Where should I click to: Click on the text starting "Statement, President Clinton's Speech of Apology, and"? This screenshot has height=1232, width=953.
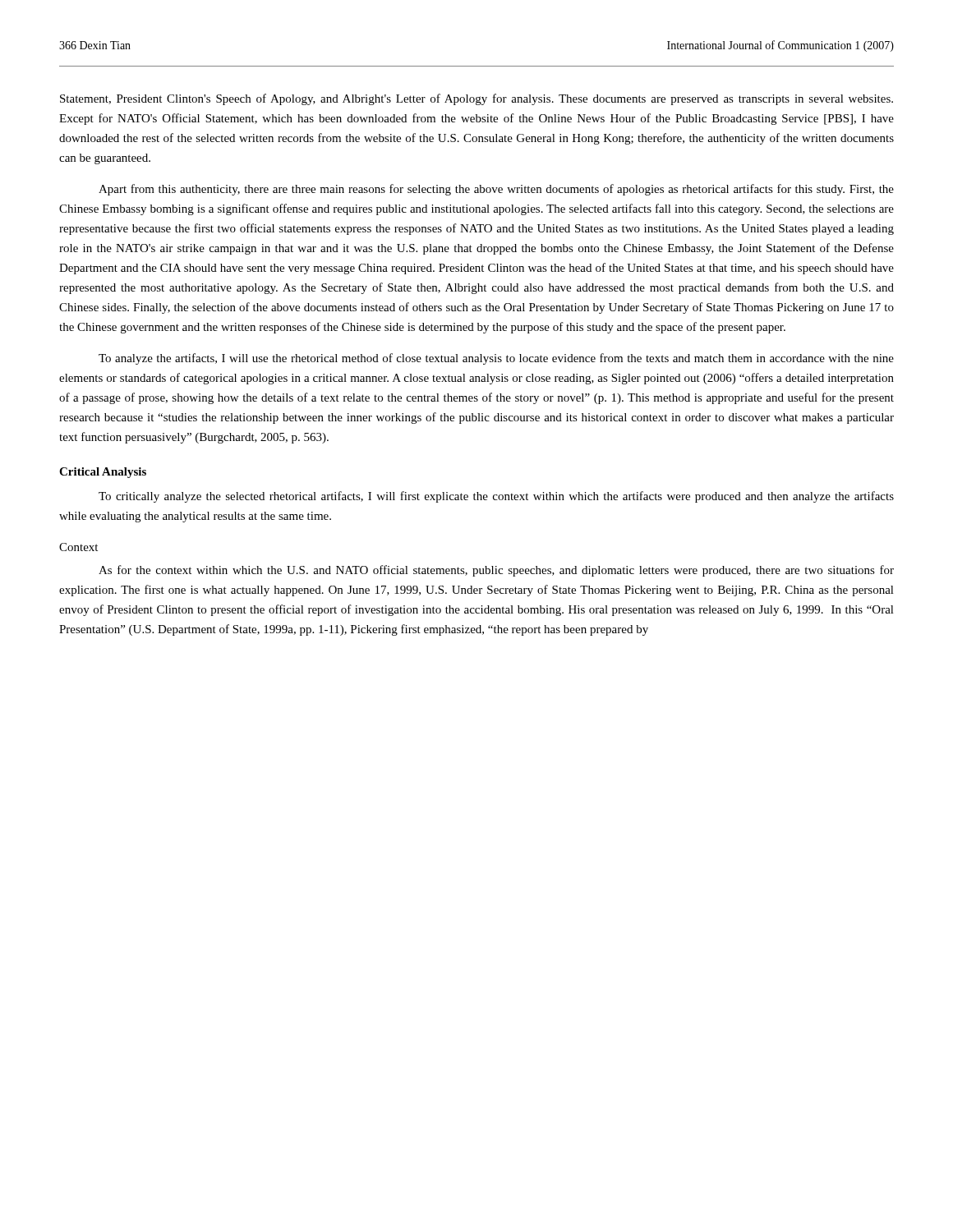pos(476,128)
